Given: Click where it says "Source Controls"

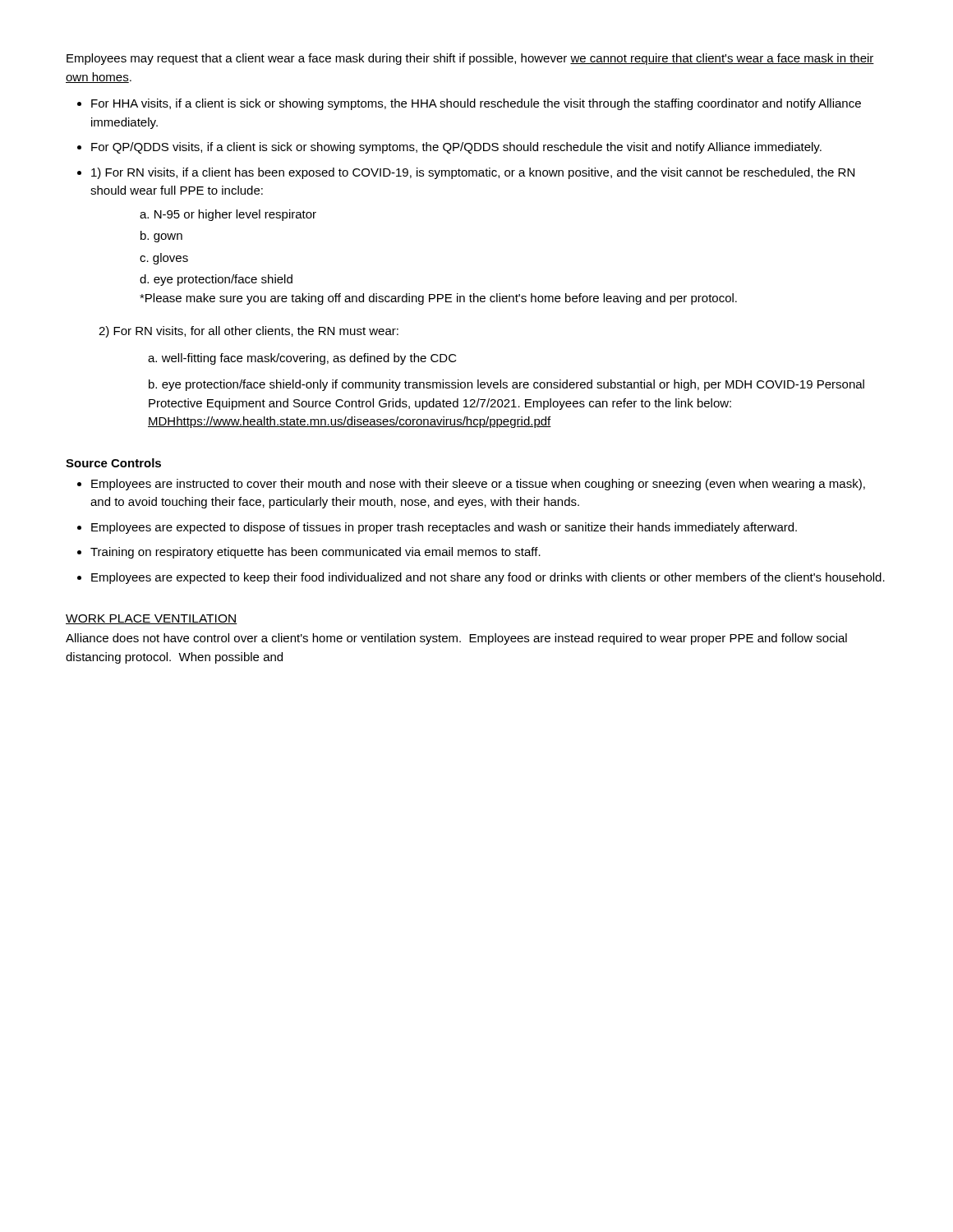Looking at the screenshot, I should click(x=114, y=462).
